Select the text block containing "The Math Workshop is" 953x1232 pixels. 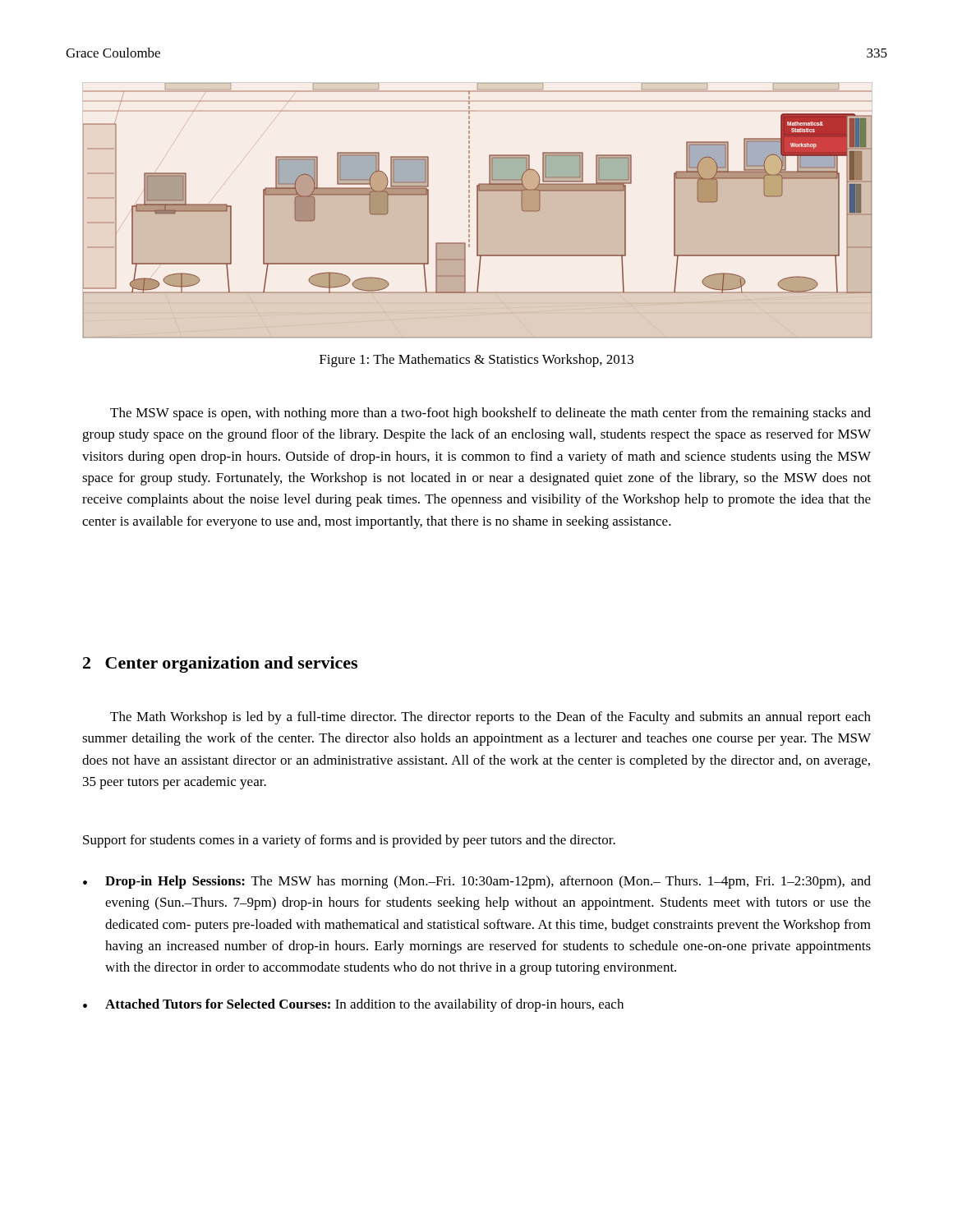[x=476, y=749]
